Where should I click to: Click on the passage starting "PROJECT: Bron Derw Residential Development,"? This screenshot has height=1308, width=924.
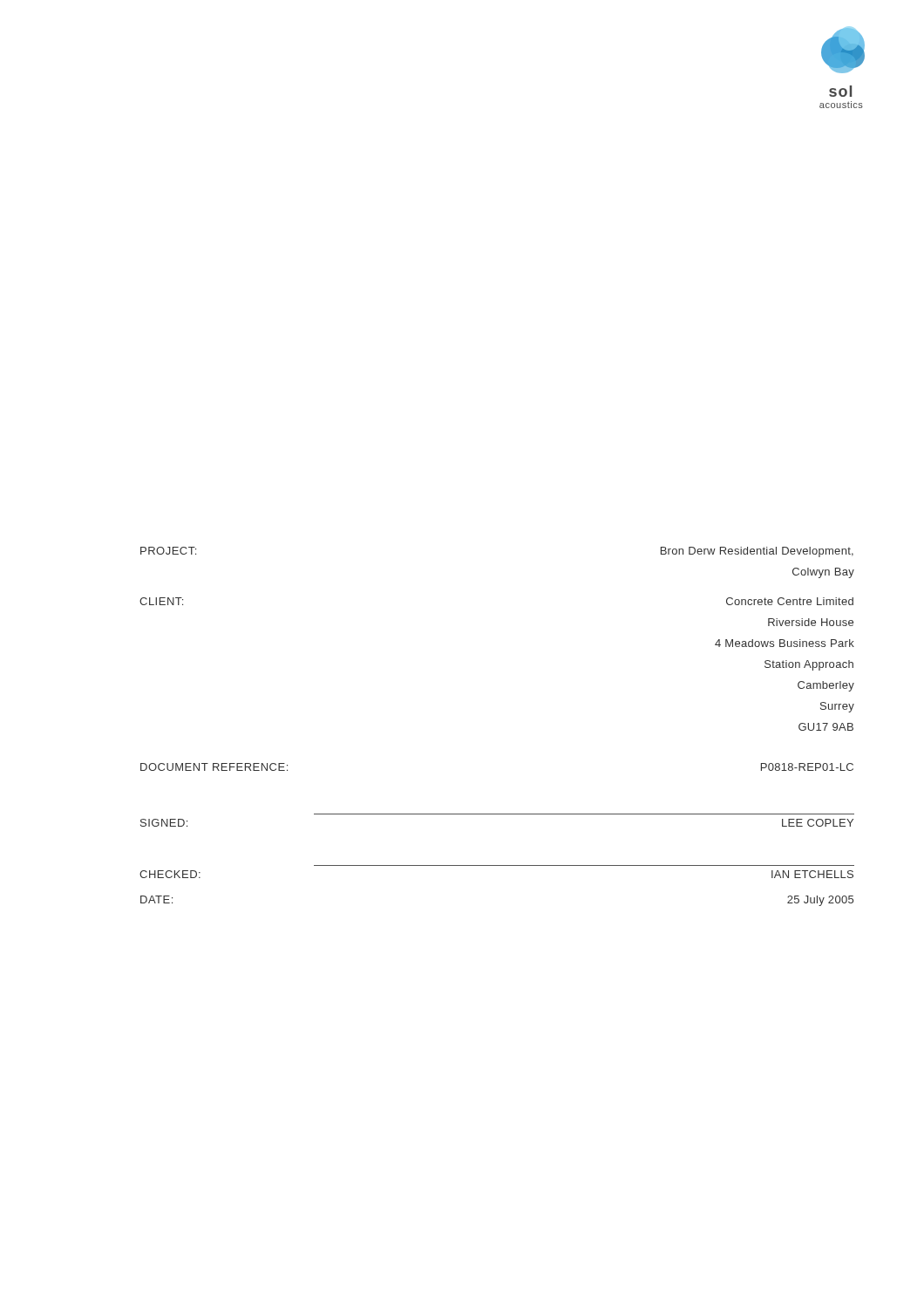click(170, 552)
